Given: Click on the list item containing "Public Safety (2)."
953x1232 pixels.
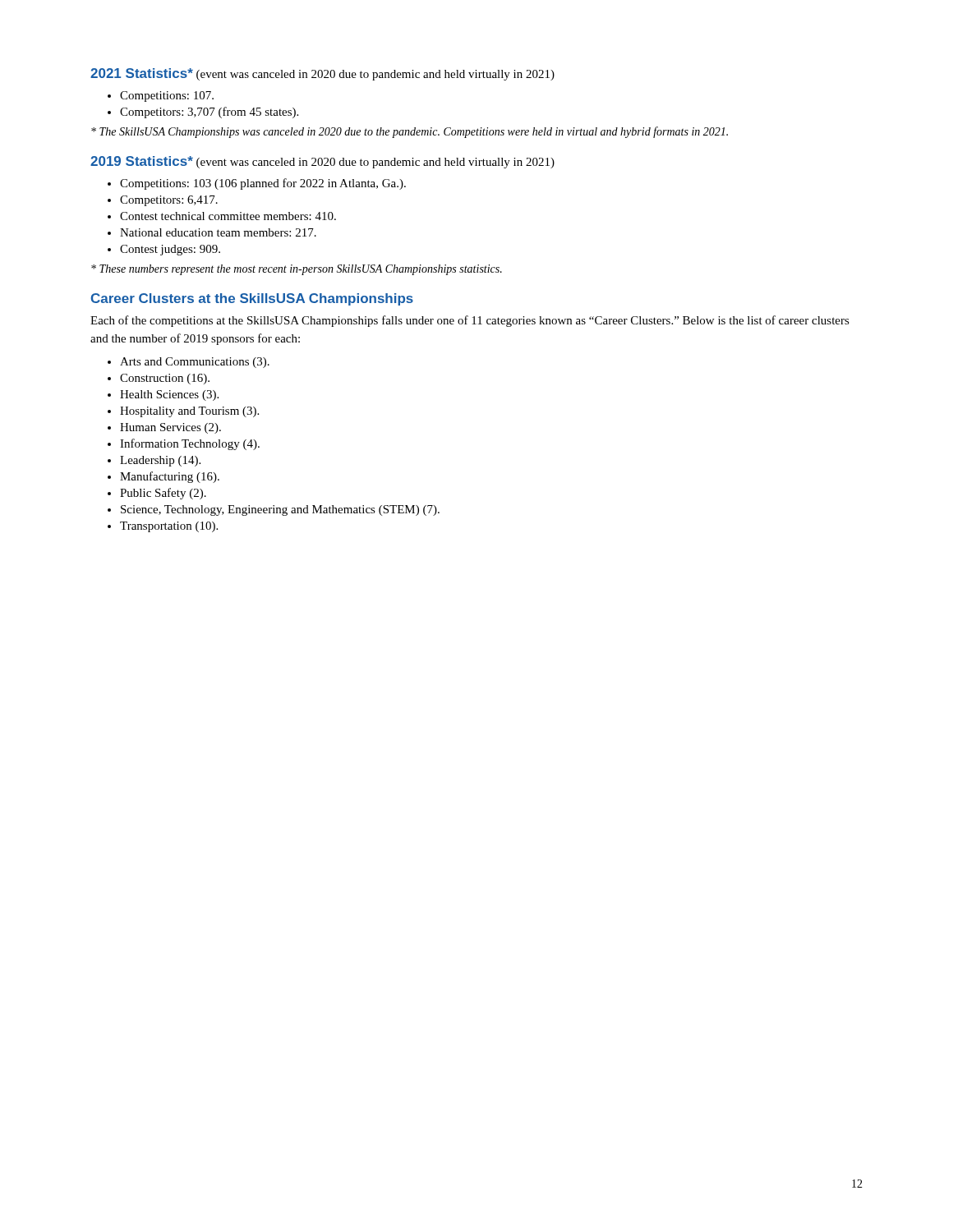Looking at the screenshot, I should [x=163, y=492].
